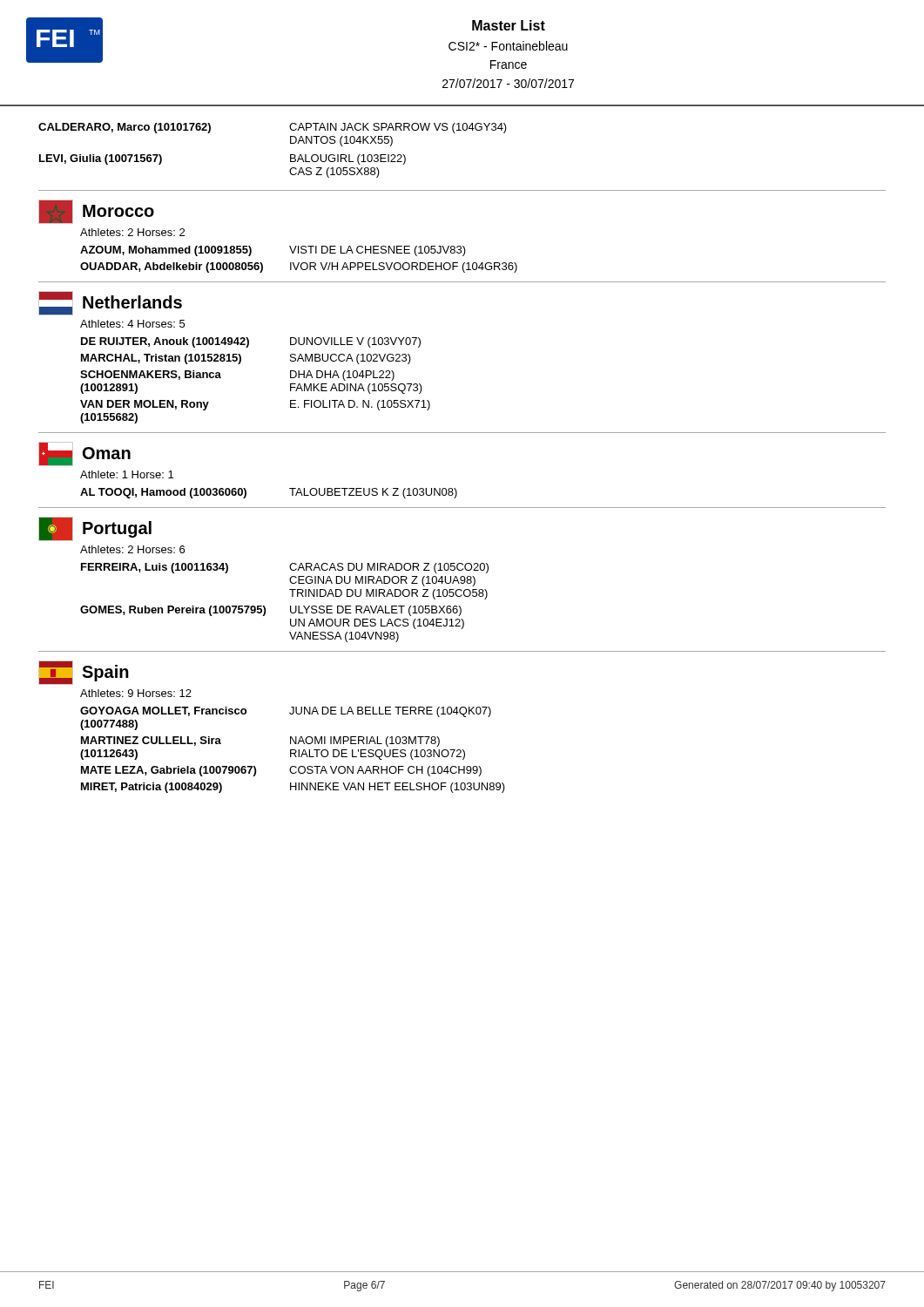Select the text block starting "CALDERARO, Marco (10101762)"
Screen dimensions: 1307x924
pyautogui.click(x=128, y=128)
